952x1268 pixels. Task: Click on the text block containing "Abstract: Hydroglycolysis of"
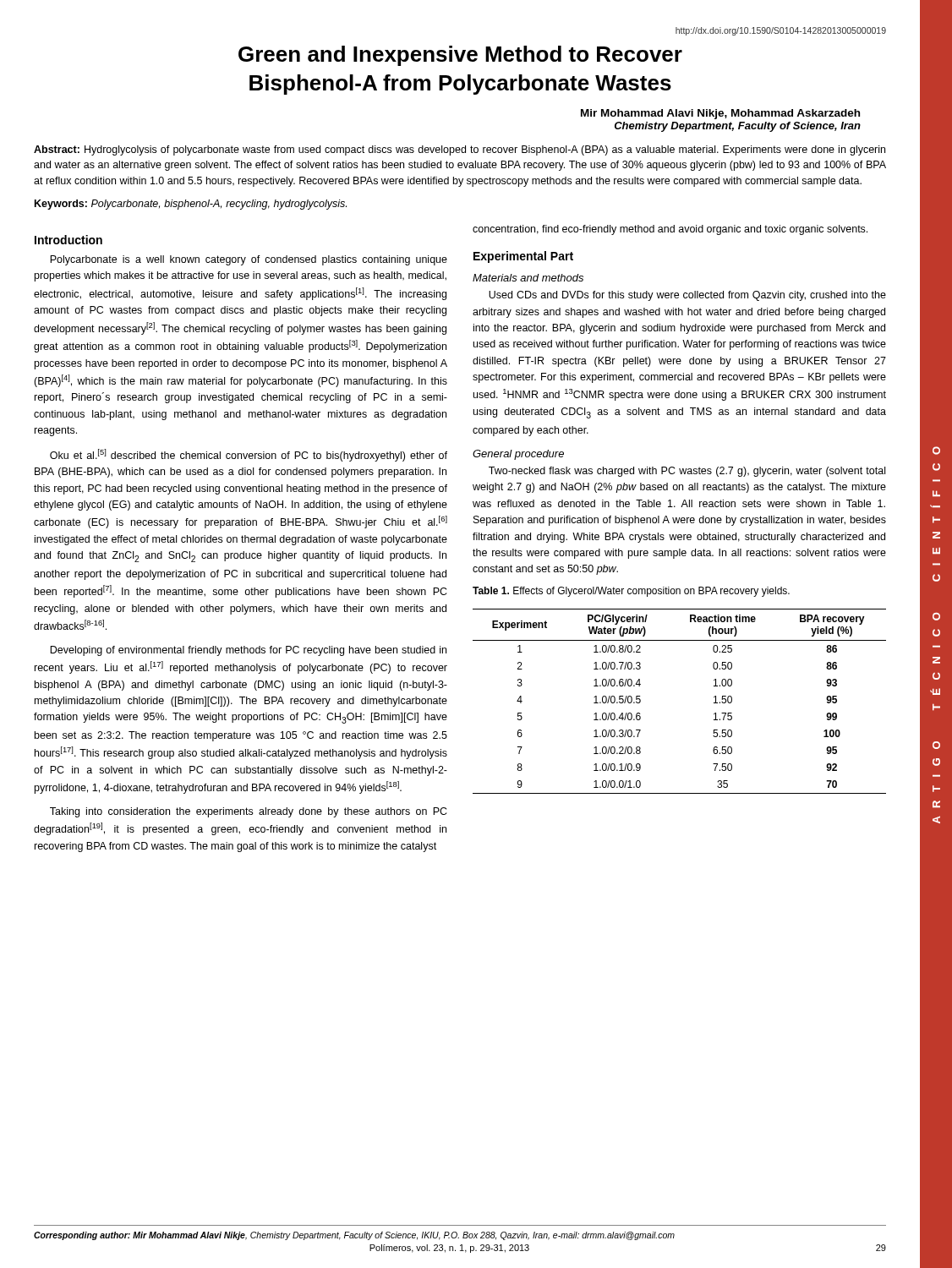[460, 165]
